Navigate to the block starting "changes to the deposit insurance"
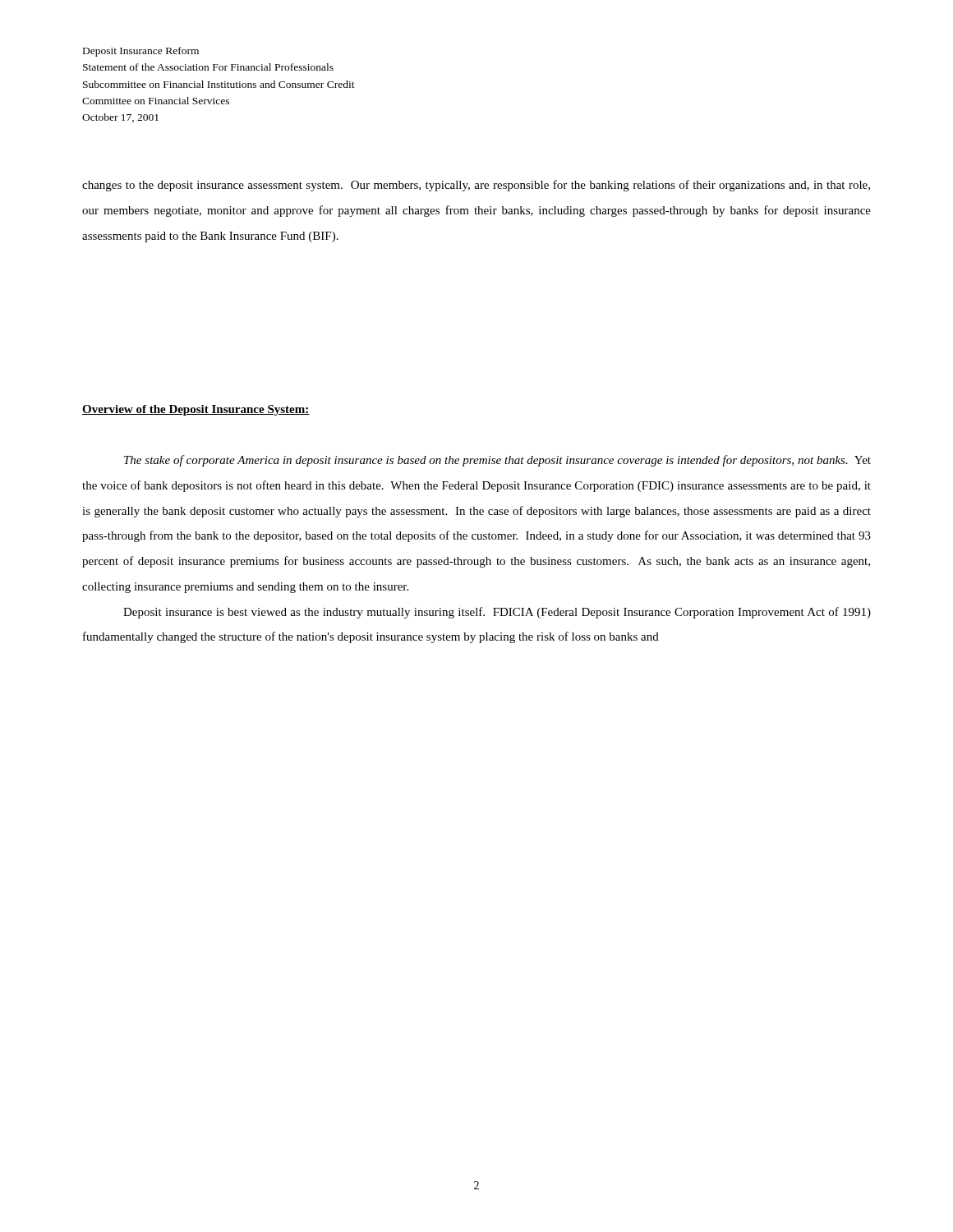This screenshot has width=953, height=1232. pyautogui.click(x=476, y=210)
